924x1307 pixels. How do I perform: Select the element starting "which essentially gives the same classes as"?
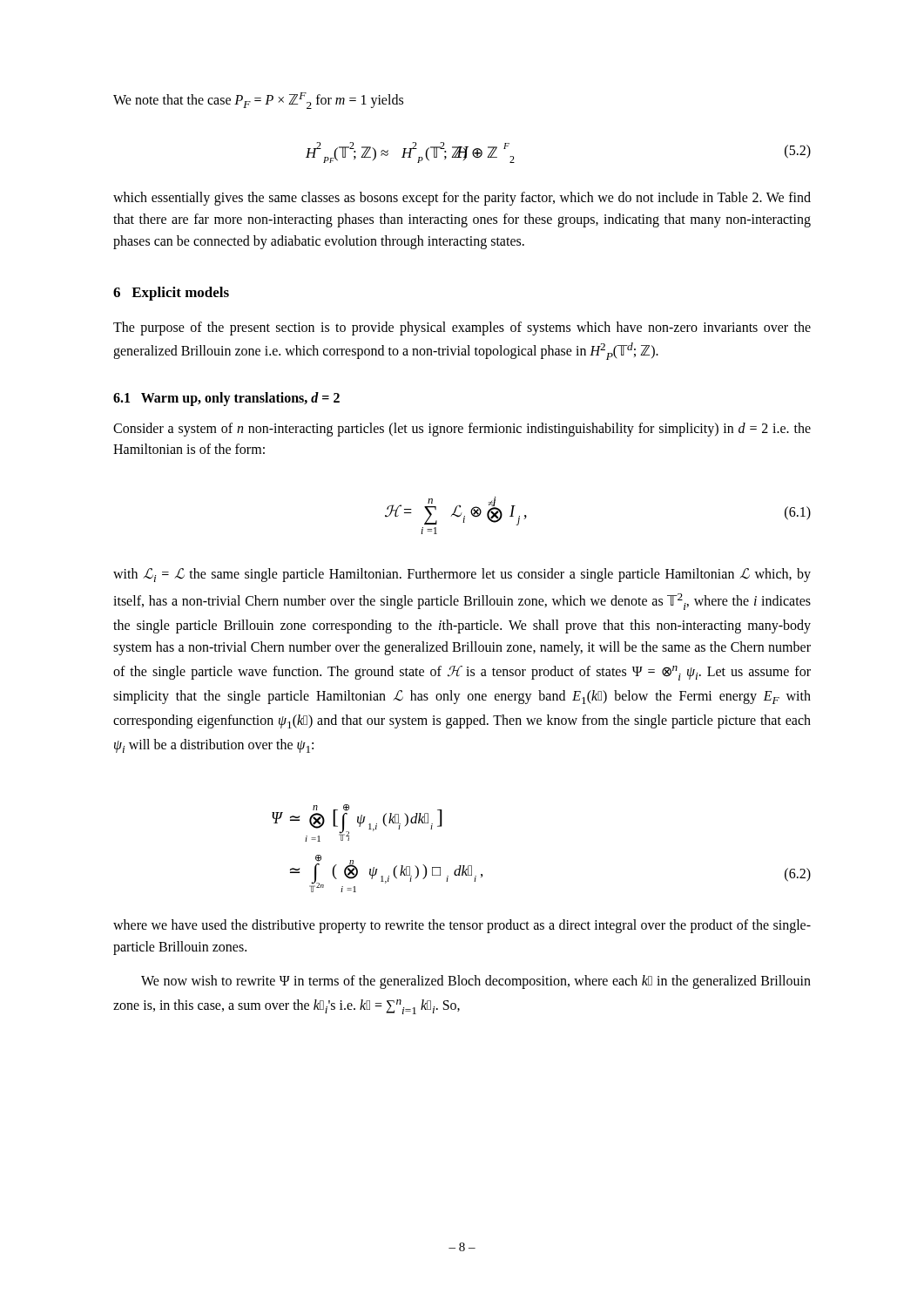click(462, 219)
